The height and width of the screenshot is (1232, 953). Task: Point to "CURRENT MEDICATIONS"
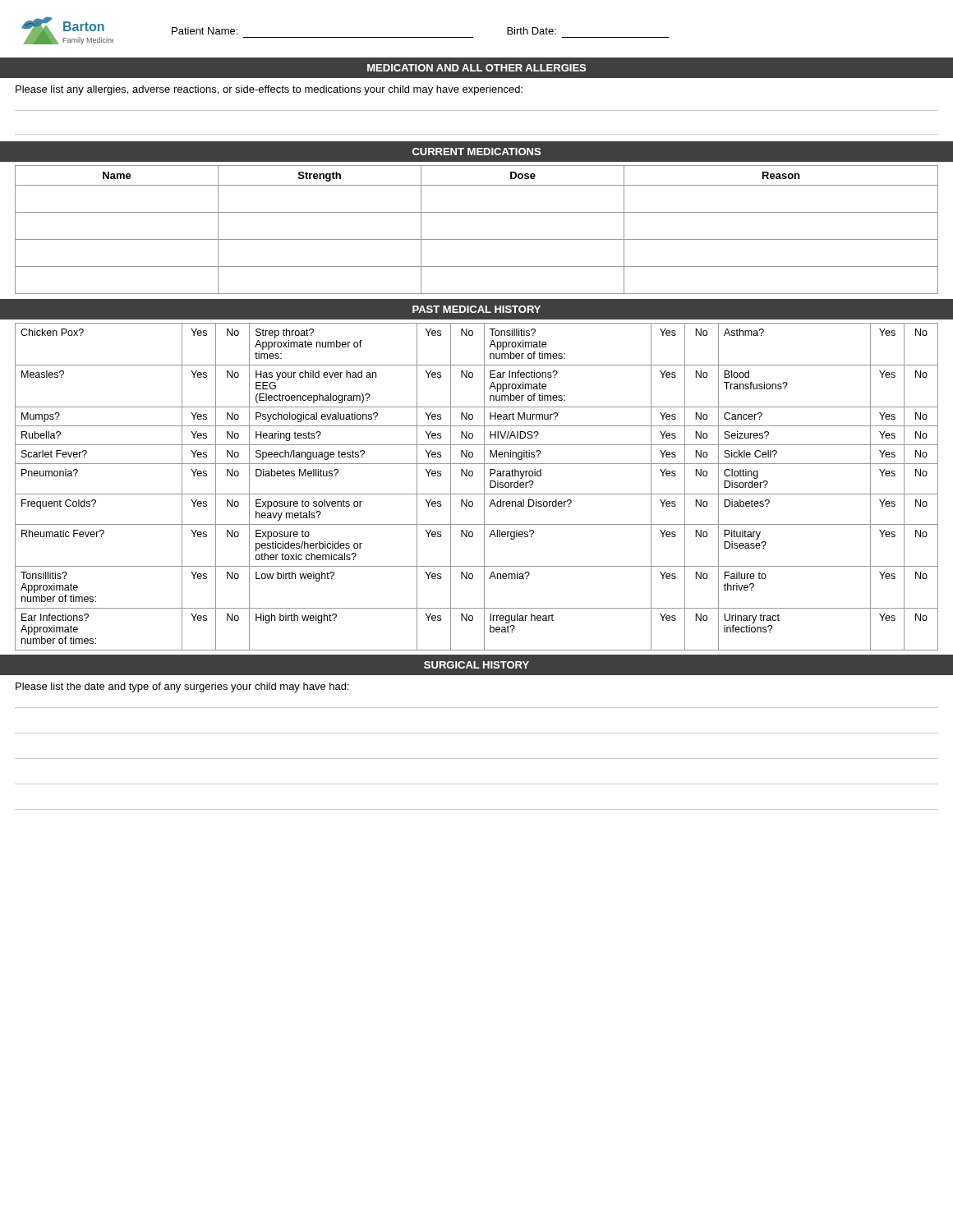point(476,152)
